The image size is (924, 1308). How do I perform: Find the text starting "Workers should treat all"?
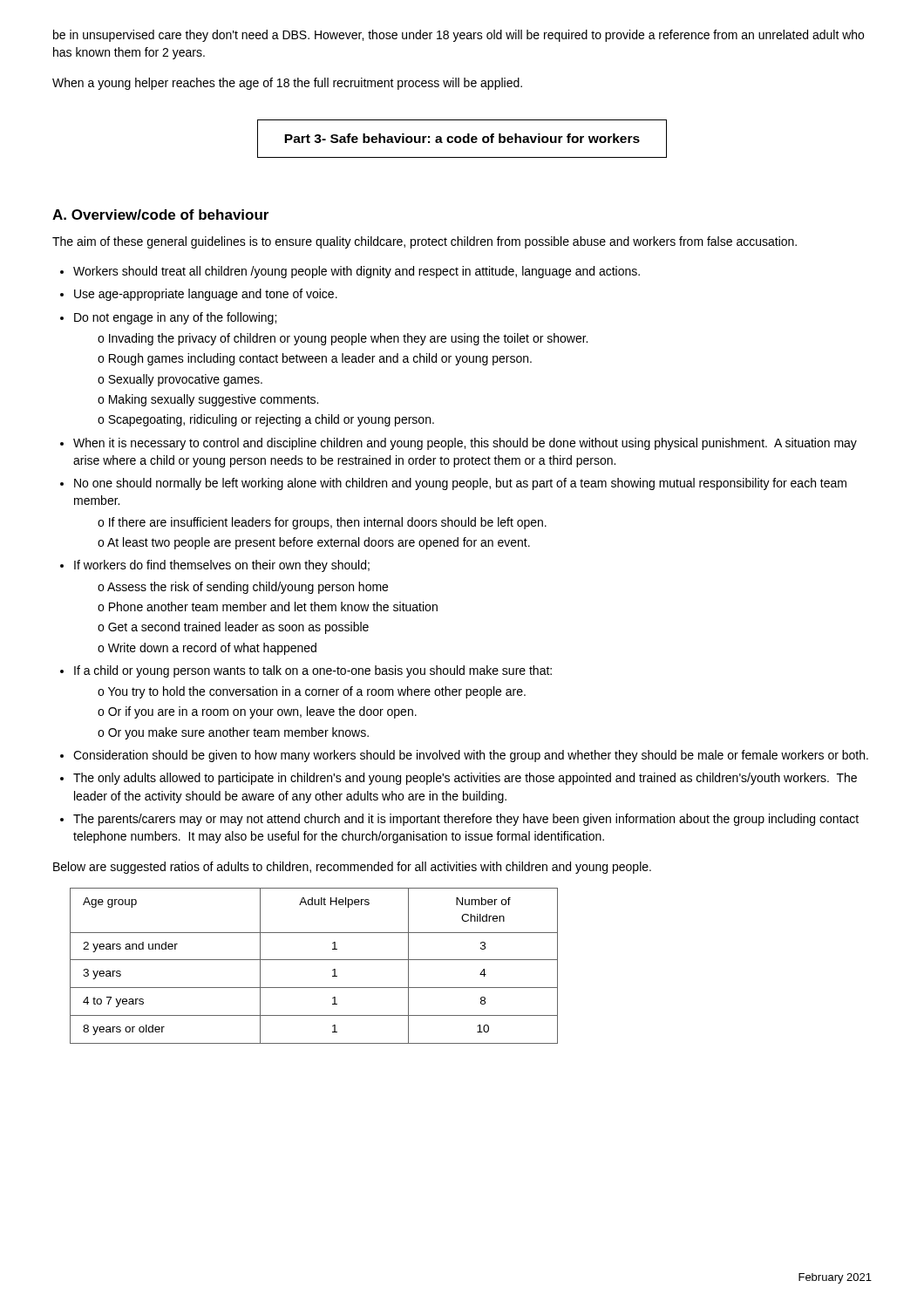357,271
